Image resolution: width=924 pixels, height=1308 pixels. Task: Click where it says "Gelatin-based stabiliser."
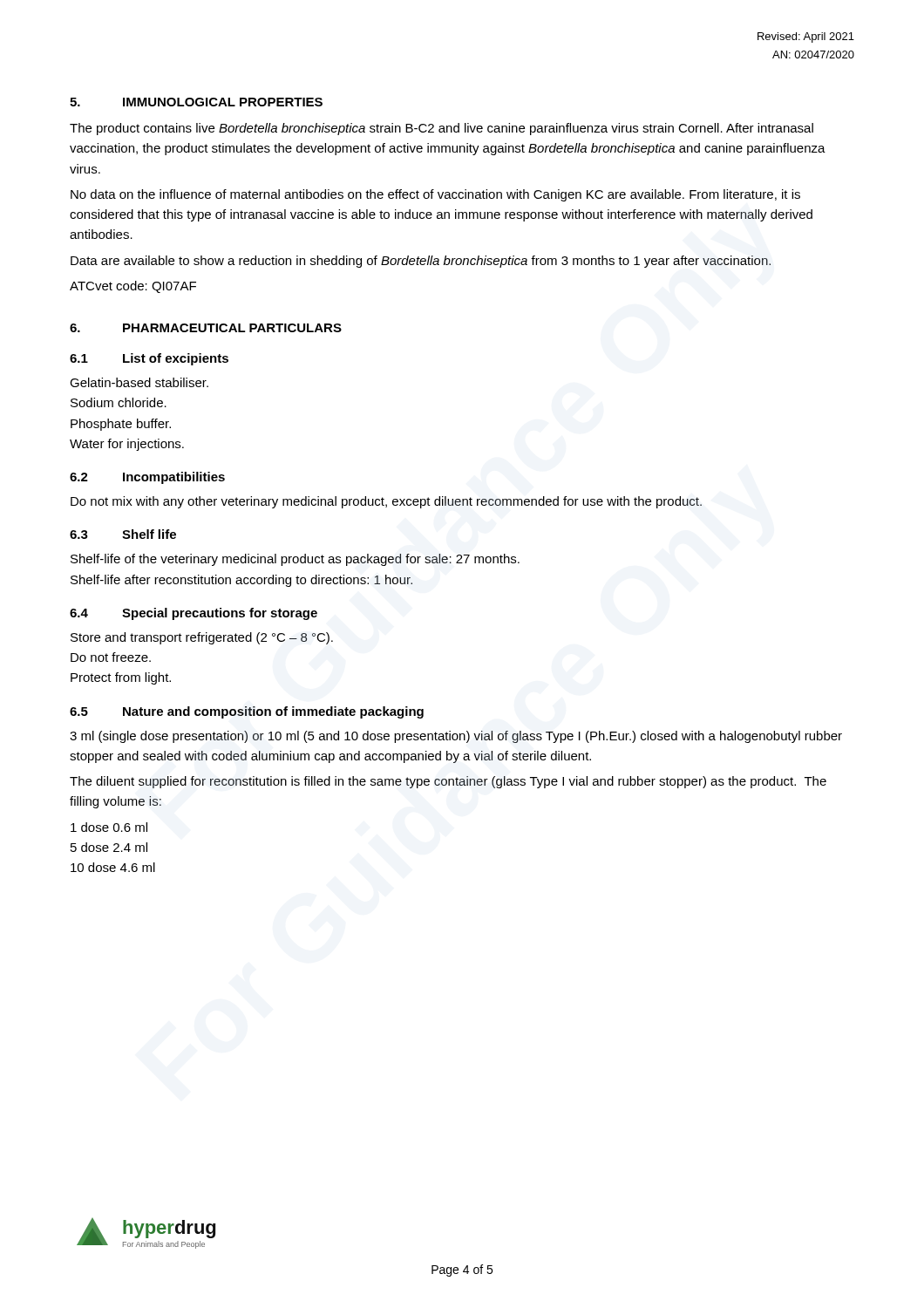coord(140,382)
